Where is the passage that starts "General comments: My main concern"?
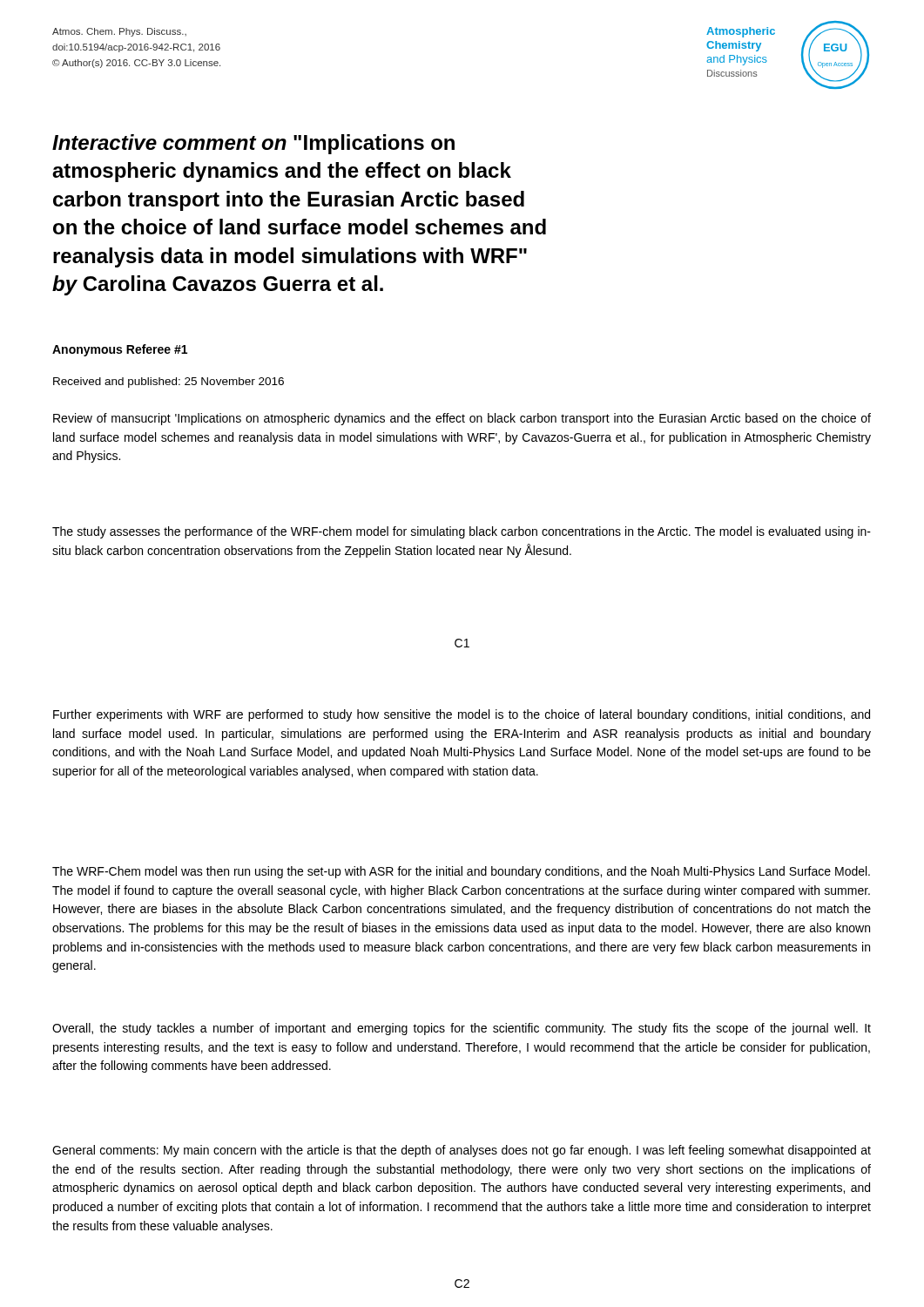 [462, 1188]
